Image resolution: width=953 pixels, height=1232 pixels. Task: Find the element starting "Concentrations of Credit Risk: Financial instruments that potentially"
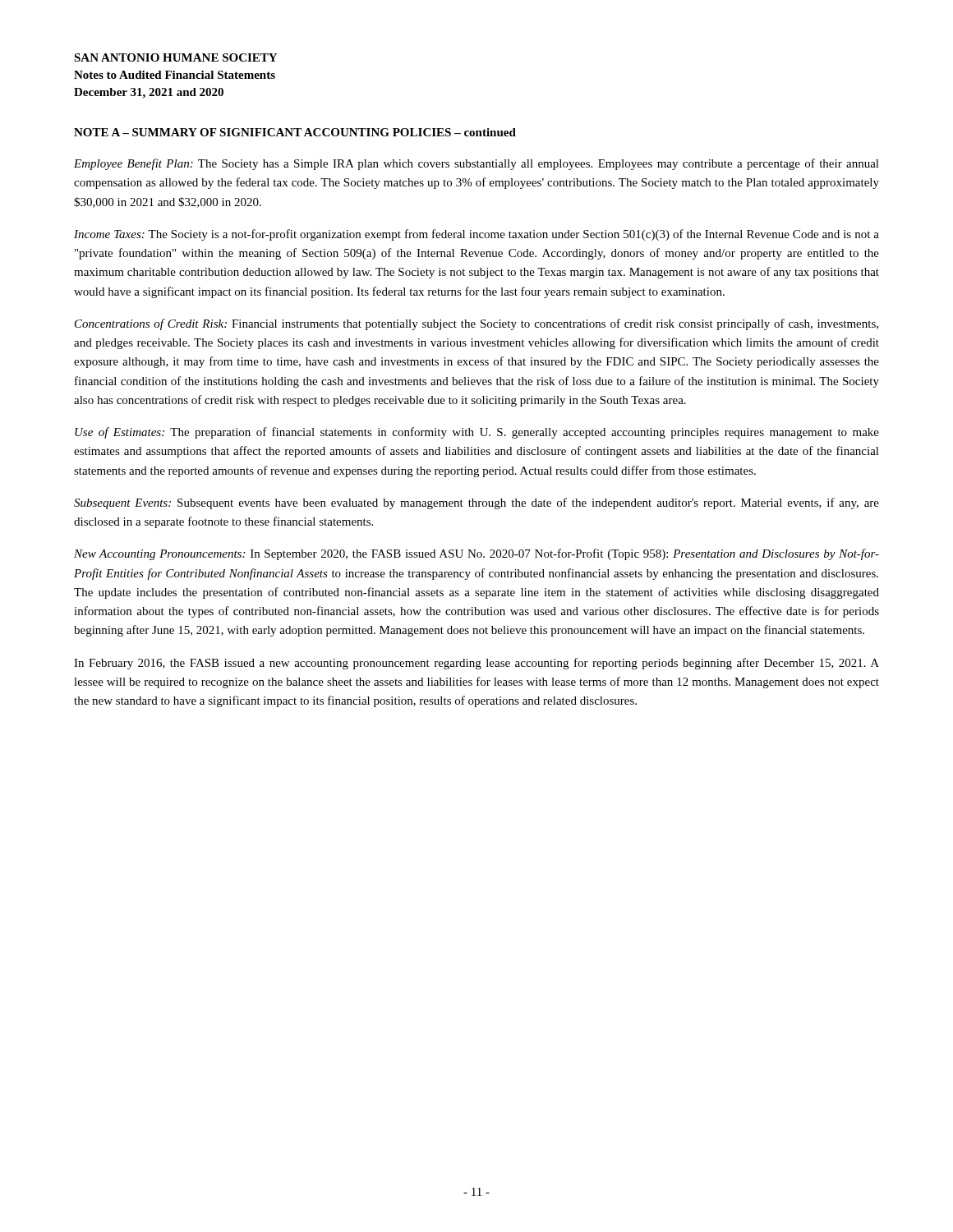pos(476,362)
